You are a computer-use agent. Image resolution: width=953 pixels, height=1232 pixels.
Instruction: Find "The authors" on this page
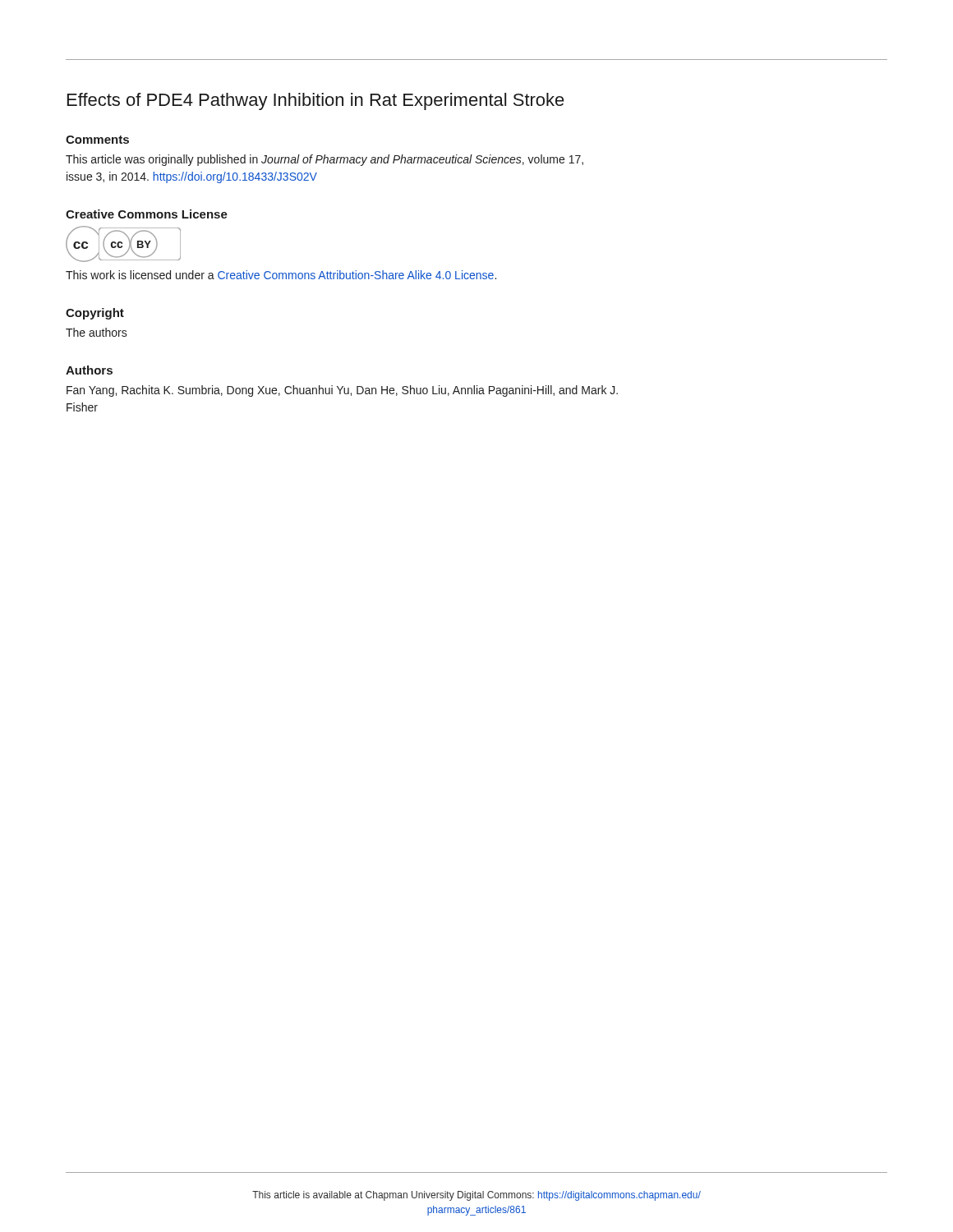(96, 332)
